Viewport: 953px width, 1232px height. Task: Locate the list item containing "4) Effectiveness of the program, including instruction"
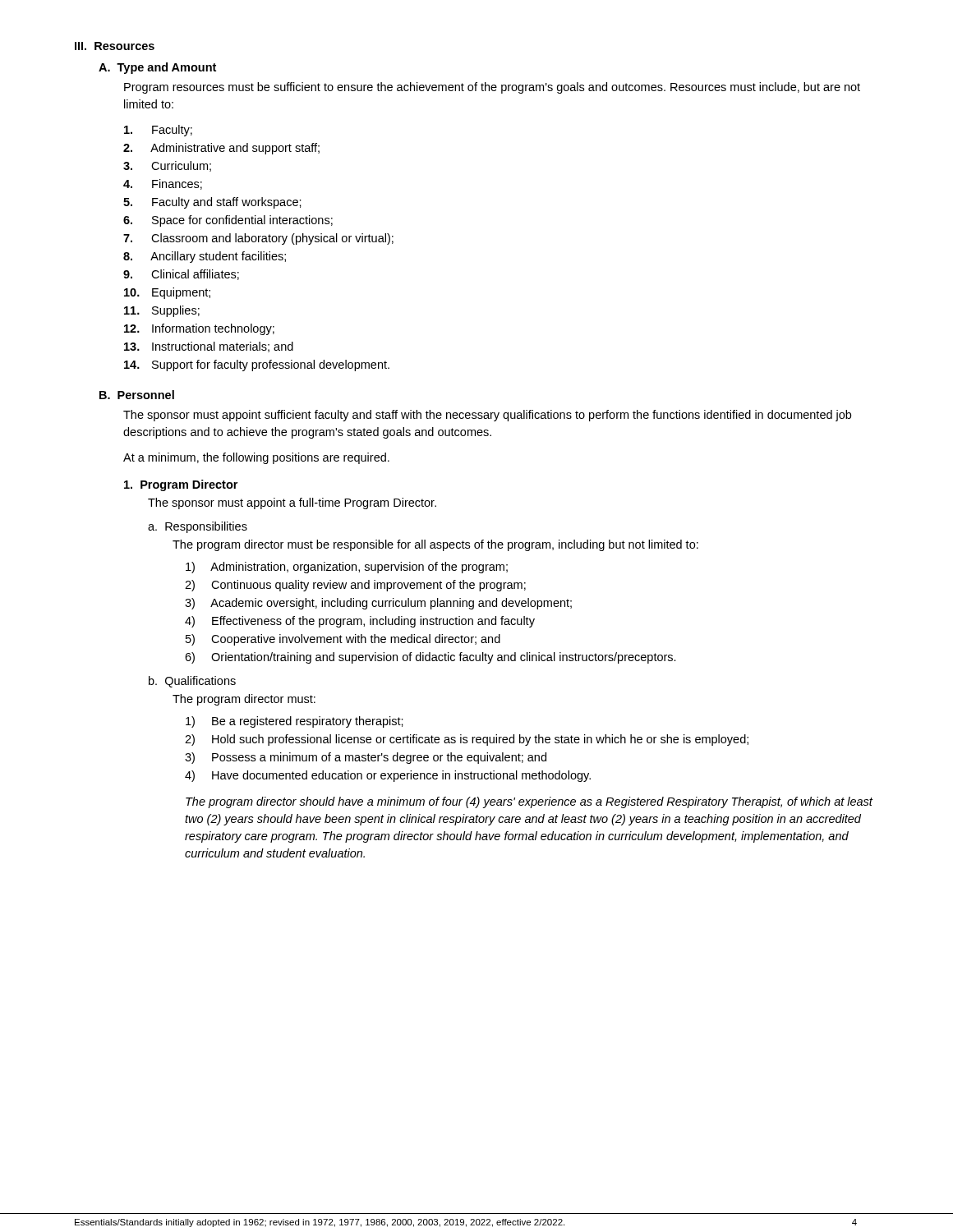pos(360,622)
